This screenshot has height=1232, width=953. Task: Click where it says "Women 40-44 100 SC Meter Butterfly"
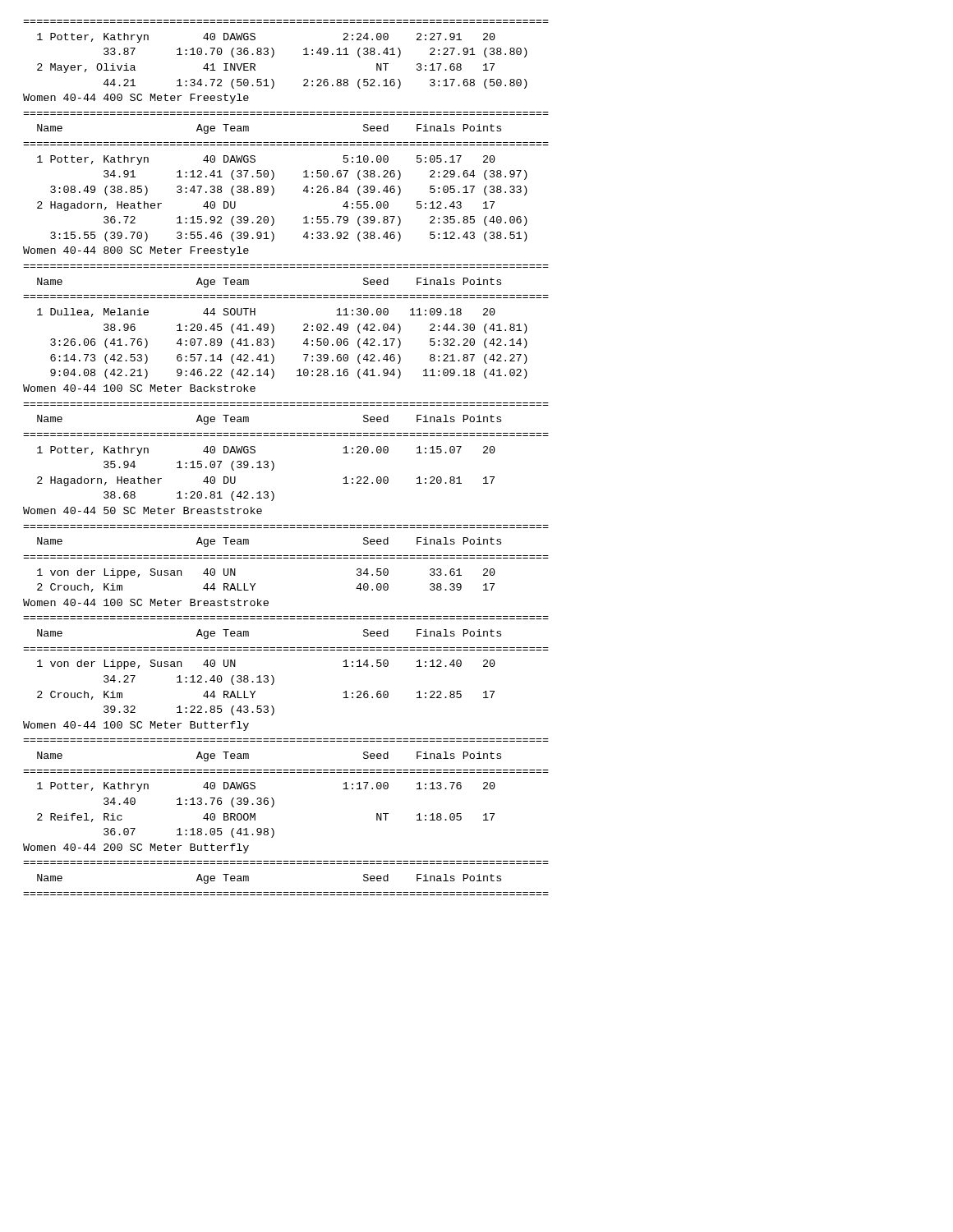(x=136, y=726)
